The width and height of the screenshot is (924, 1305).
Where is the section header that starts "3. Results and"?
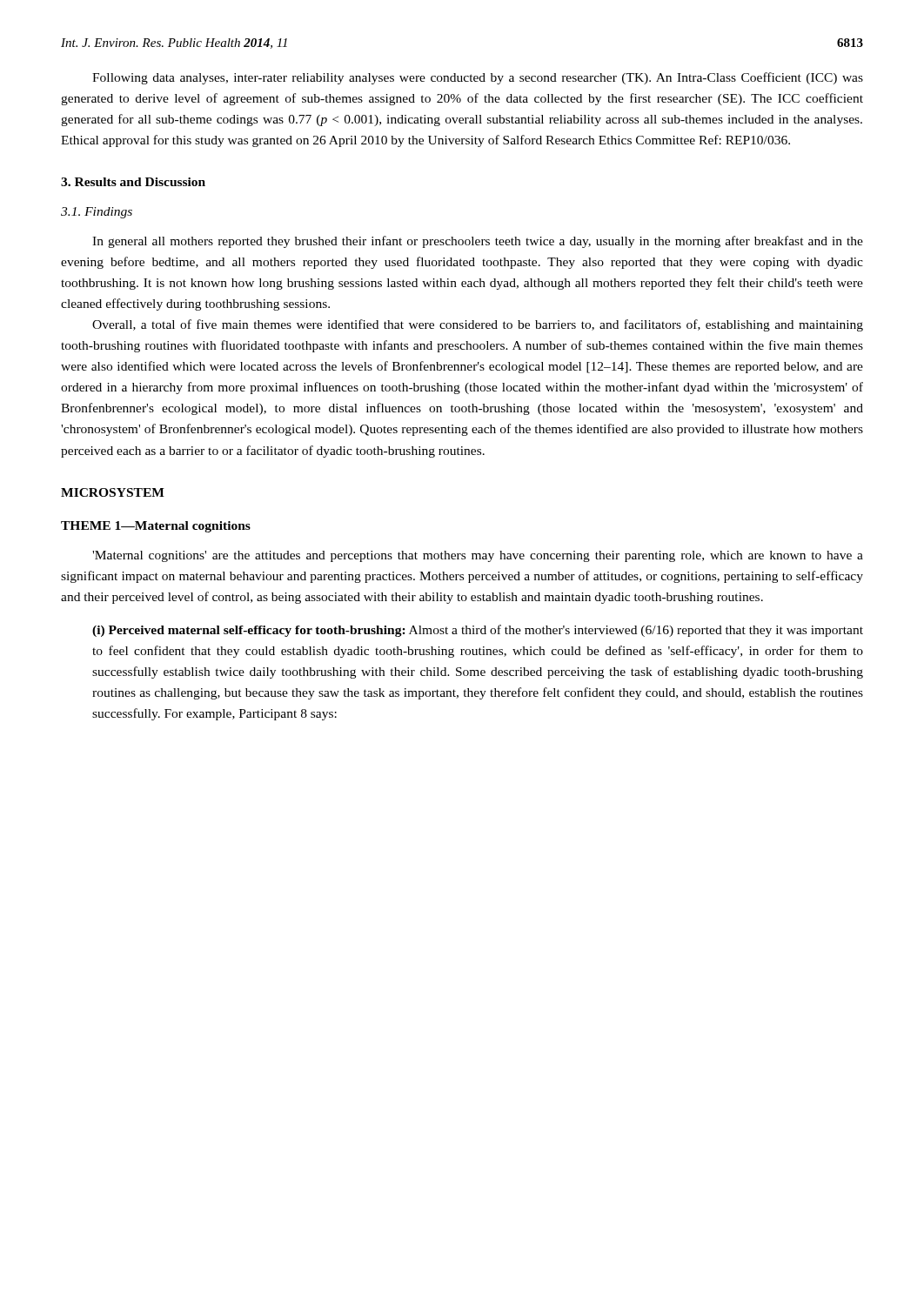click(x=133, y=182)
